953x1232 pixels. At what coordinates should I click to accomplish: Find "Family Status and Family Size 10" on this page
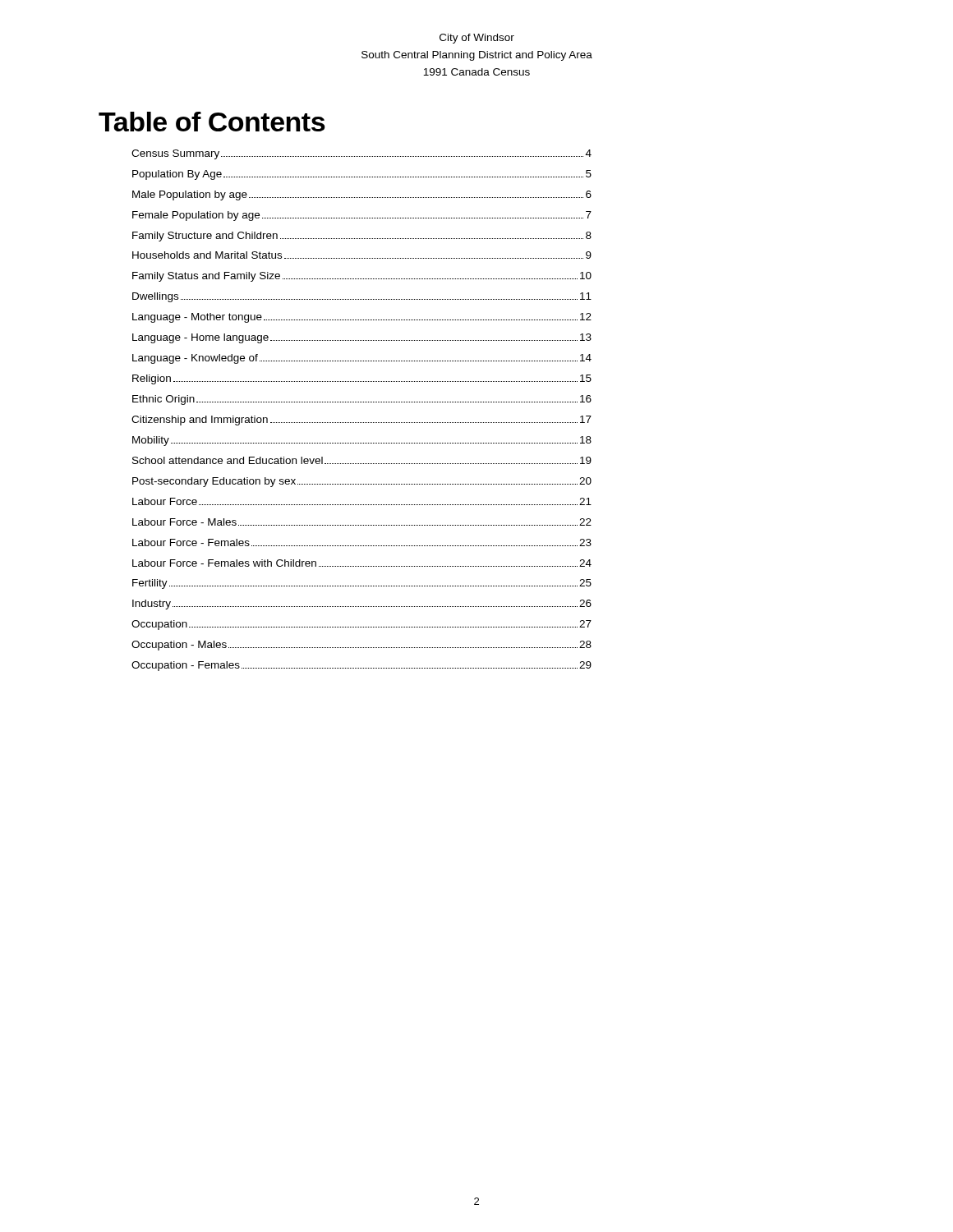361,277
